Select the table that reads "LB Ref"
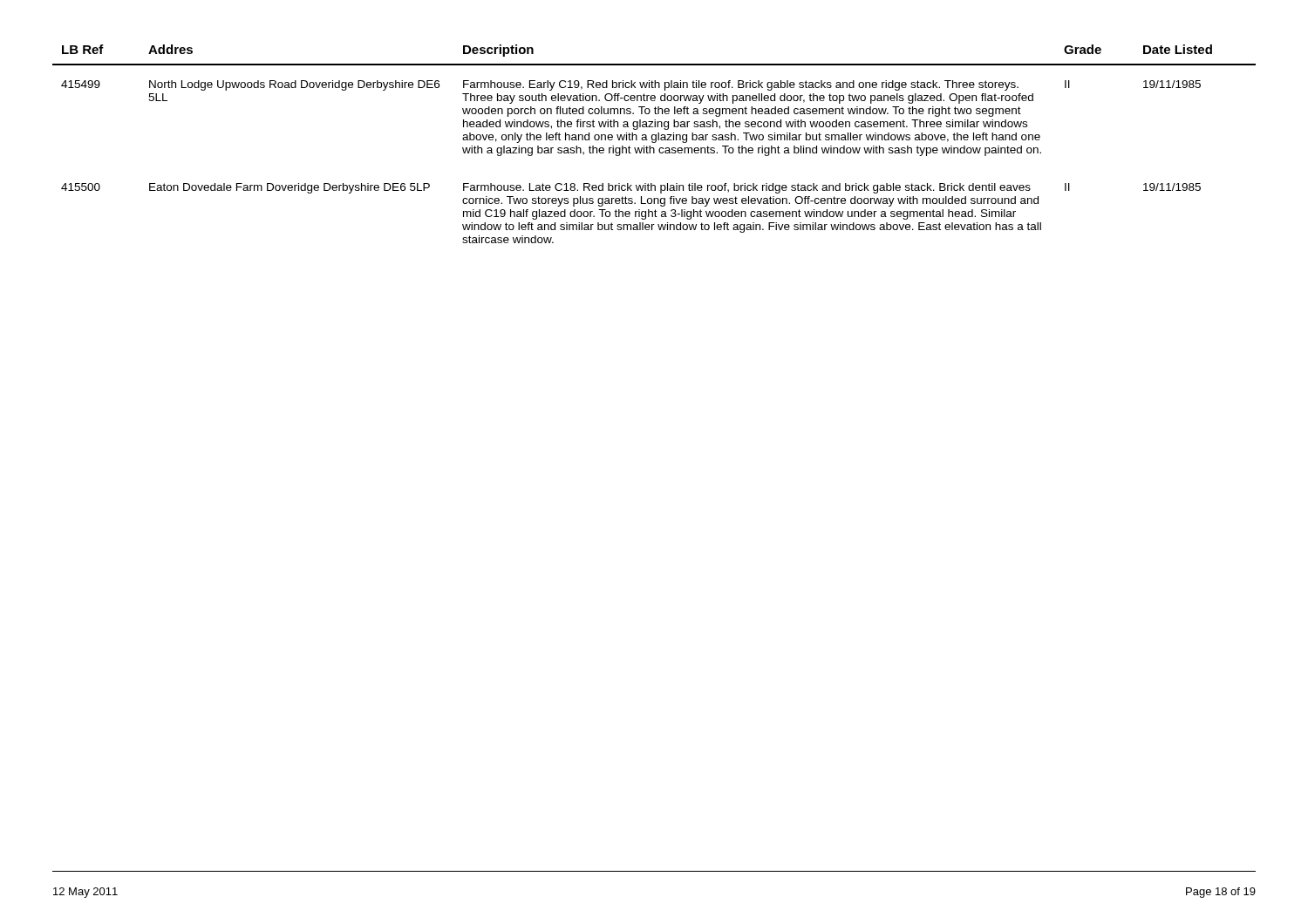Image resolution: width=1308 pixels, height=924 pixels. pos(654,146)
